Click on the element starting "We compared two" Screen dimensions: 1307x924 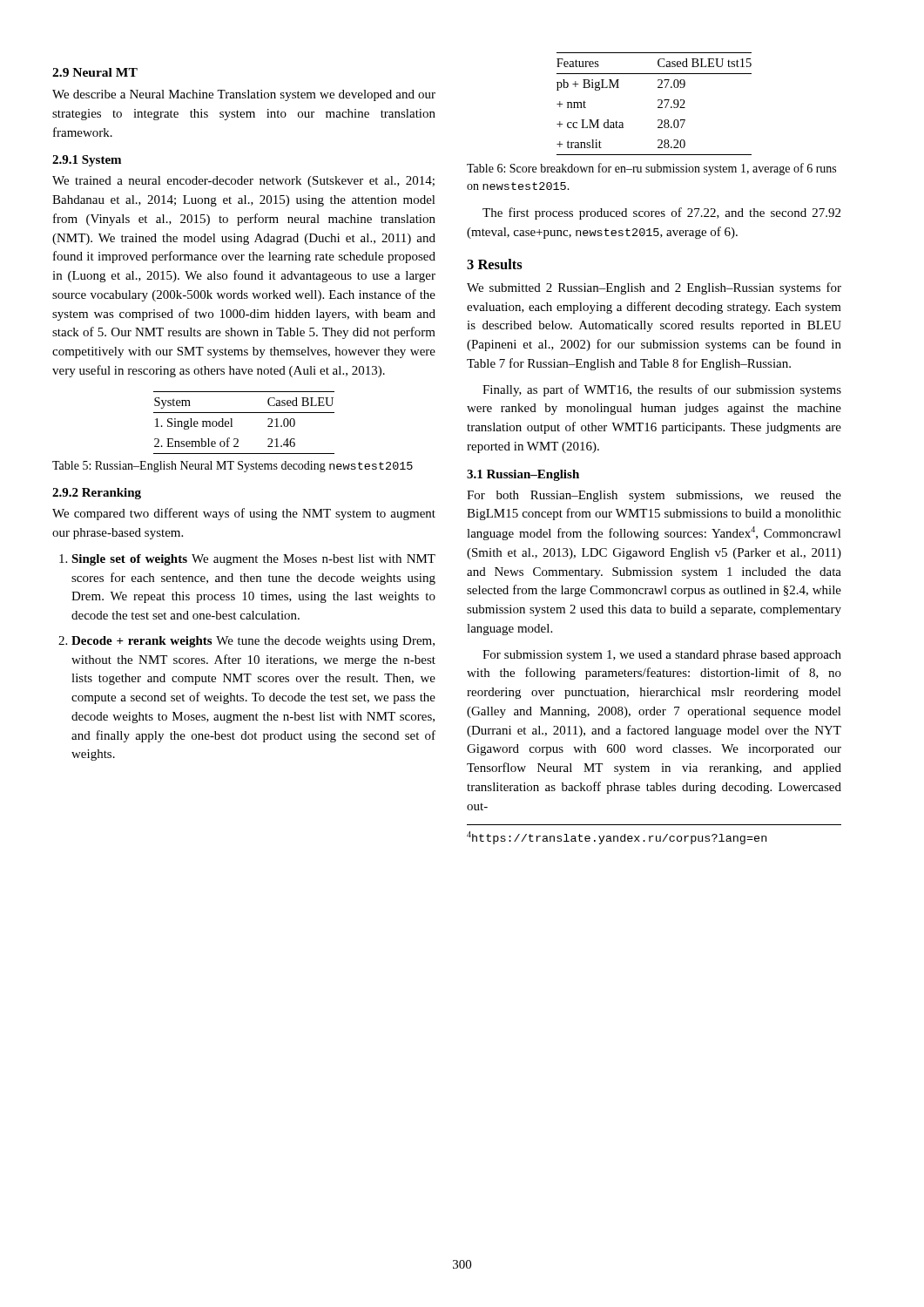pyautogui.click(x=244, y=524)
